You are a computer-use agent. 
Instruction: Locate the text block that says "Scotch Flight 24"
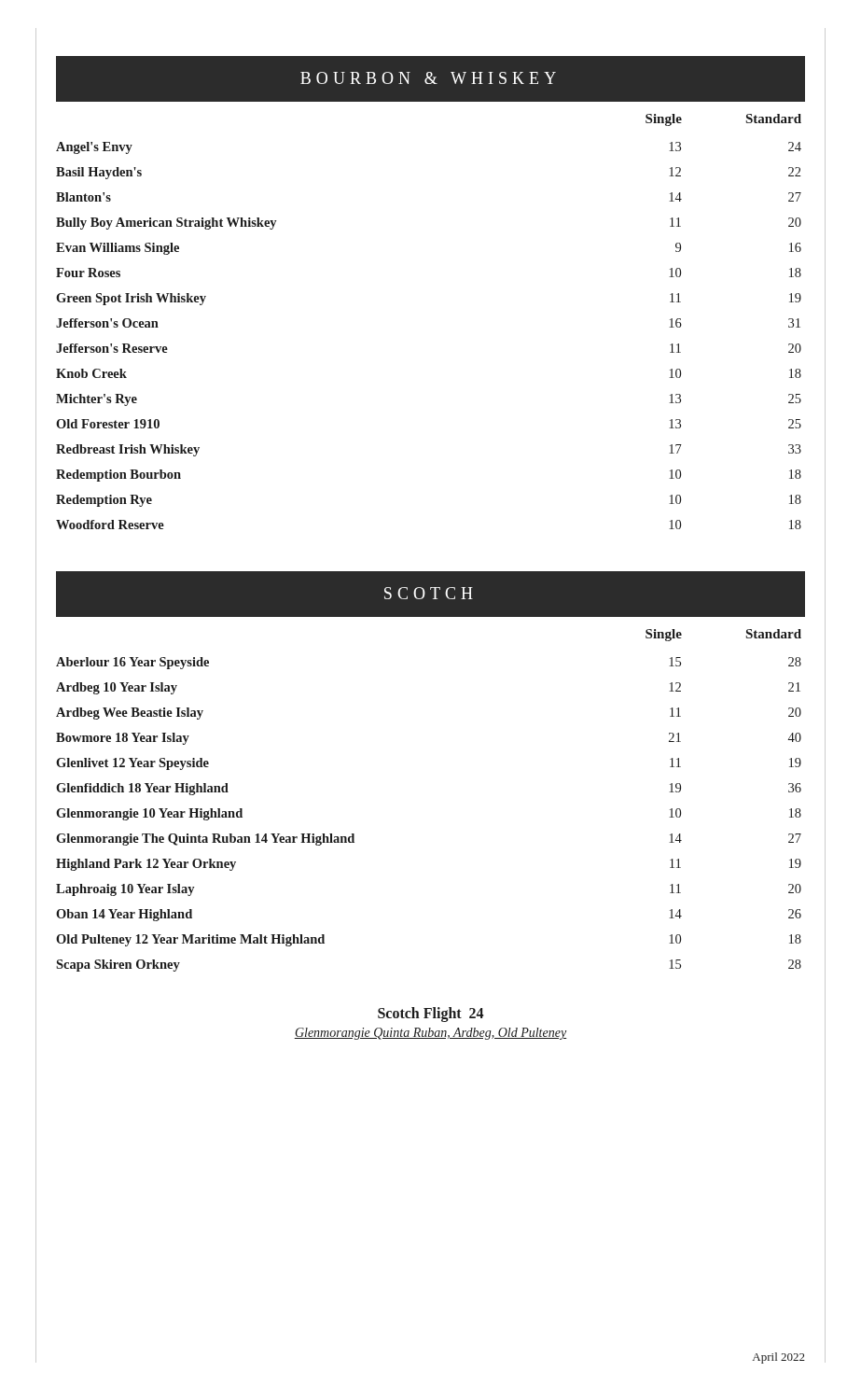430,1023
